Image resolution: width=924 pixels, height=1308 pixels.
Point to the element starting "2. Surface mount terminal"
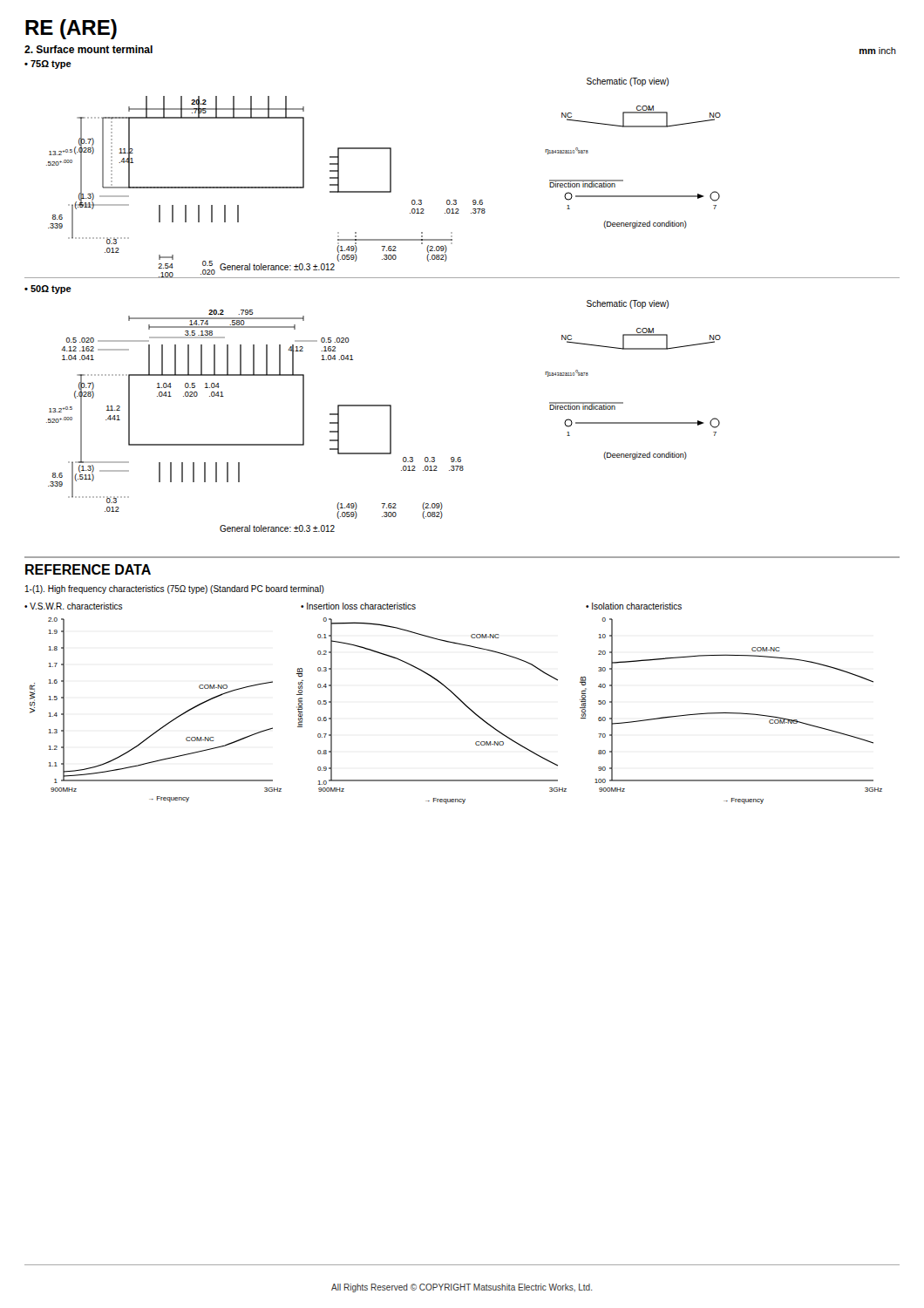(89, 50)
